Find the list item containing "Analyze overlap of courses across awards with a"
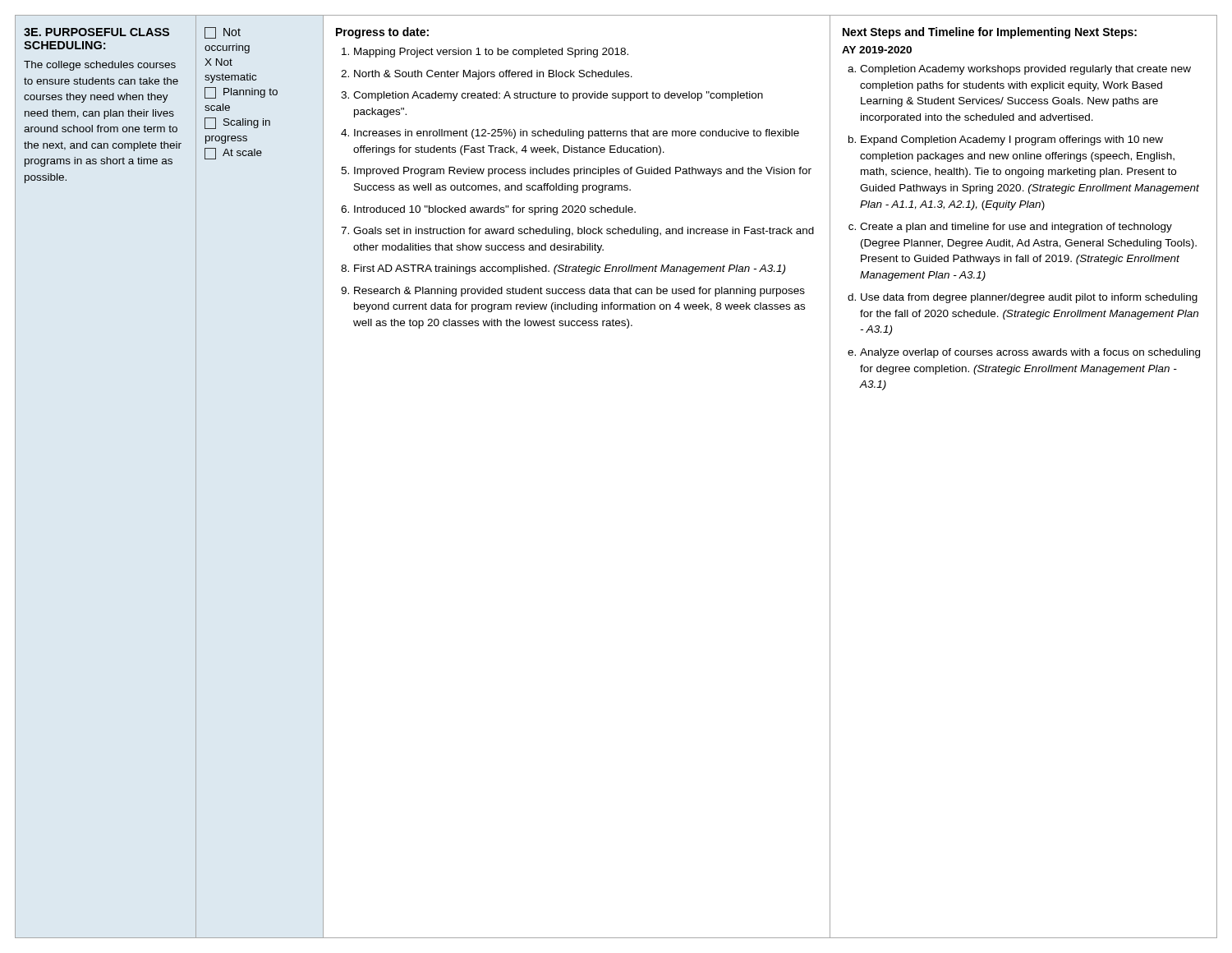 [1030, 368]
